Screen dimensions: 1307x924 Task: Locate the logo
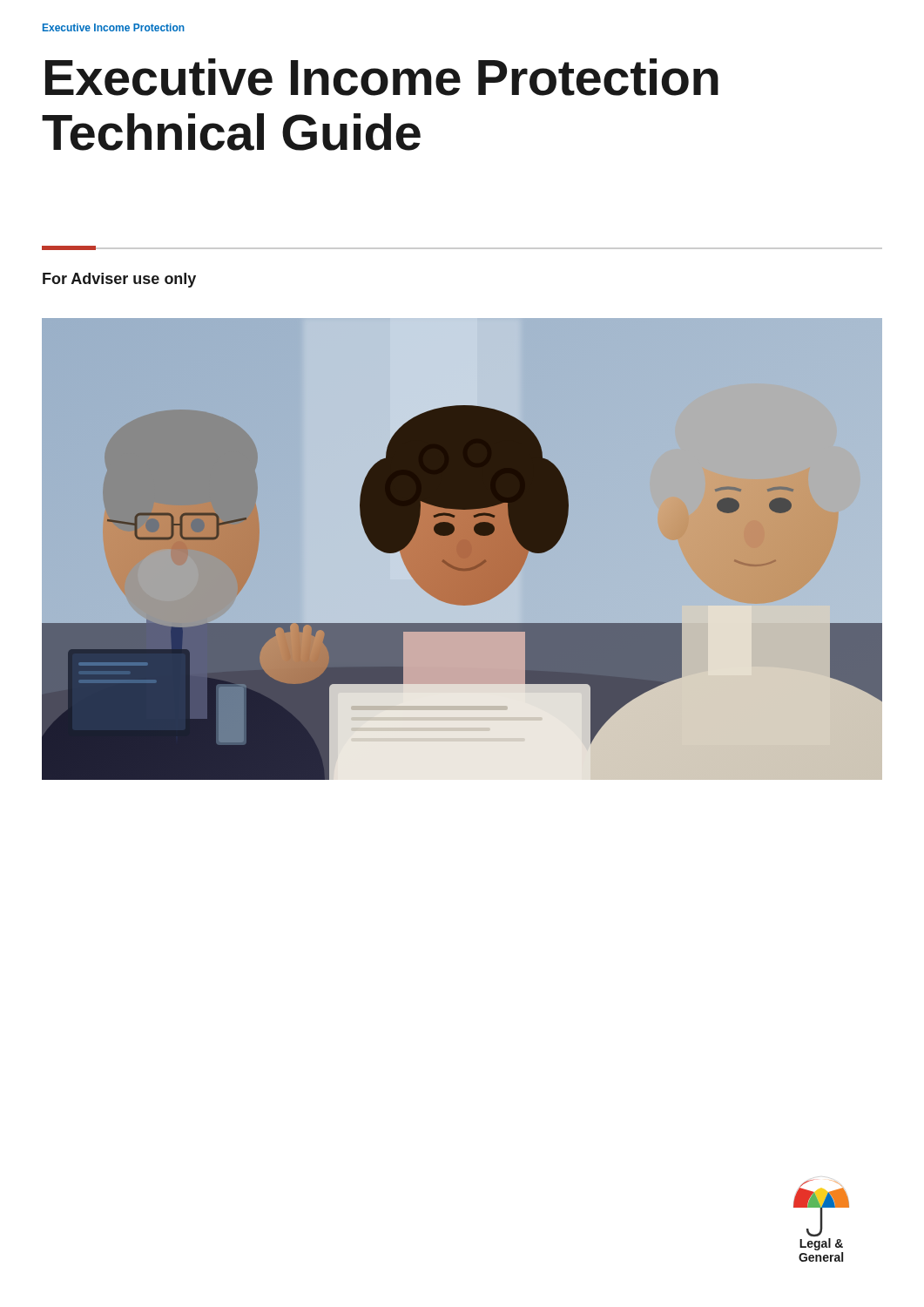point(821,1216)
